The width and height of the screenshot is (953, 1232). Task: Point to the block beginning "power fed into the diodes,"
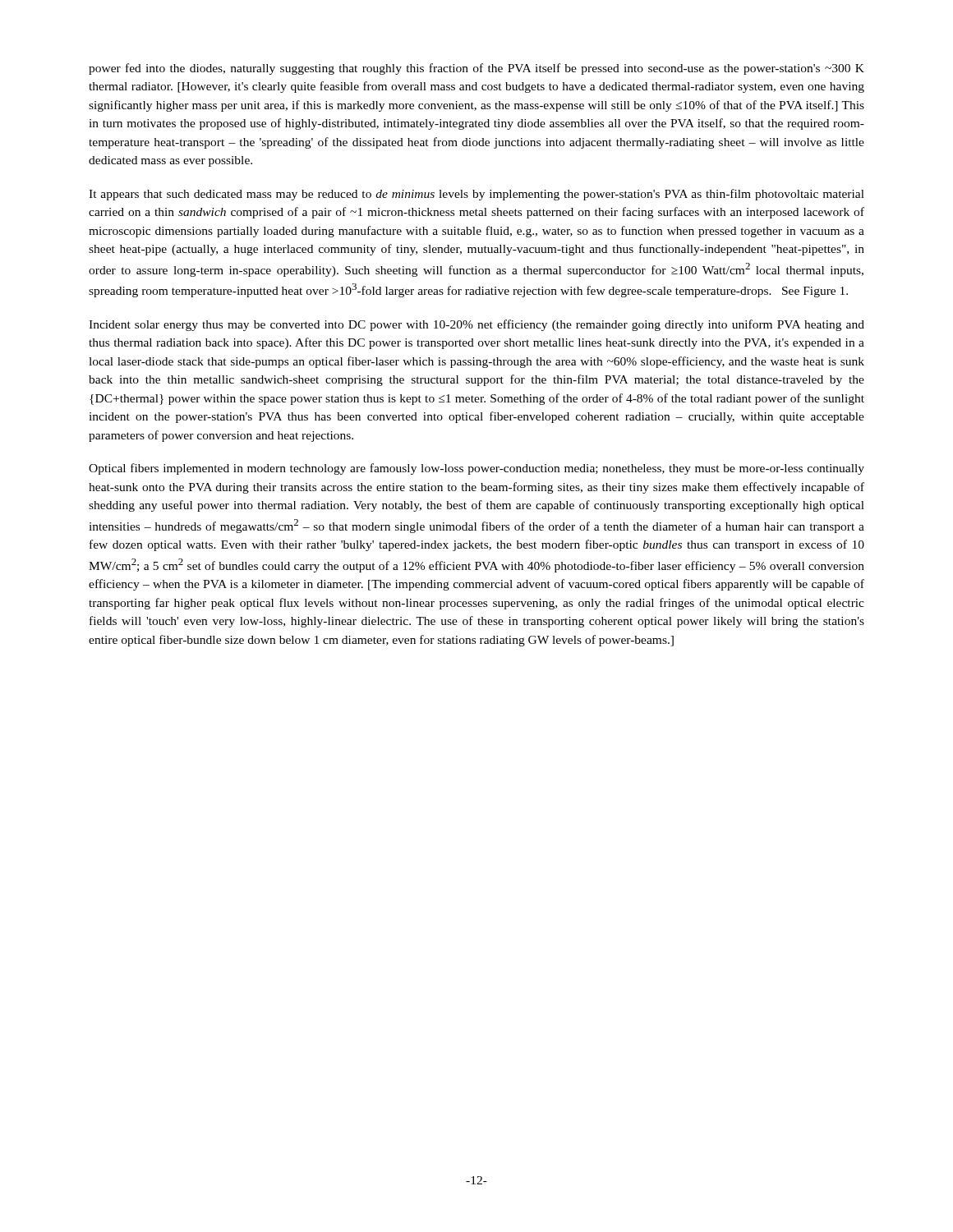tap(476, 114)
